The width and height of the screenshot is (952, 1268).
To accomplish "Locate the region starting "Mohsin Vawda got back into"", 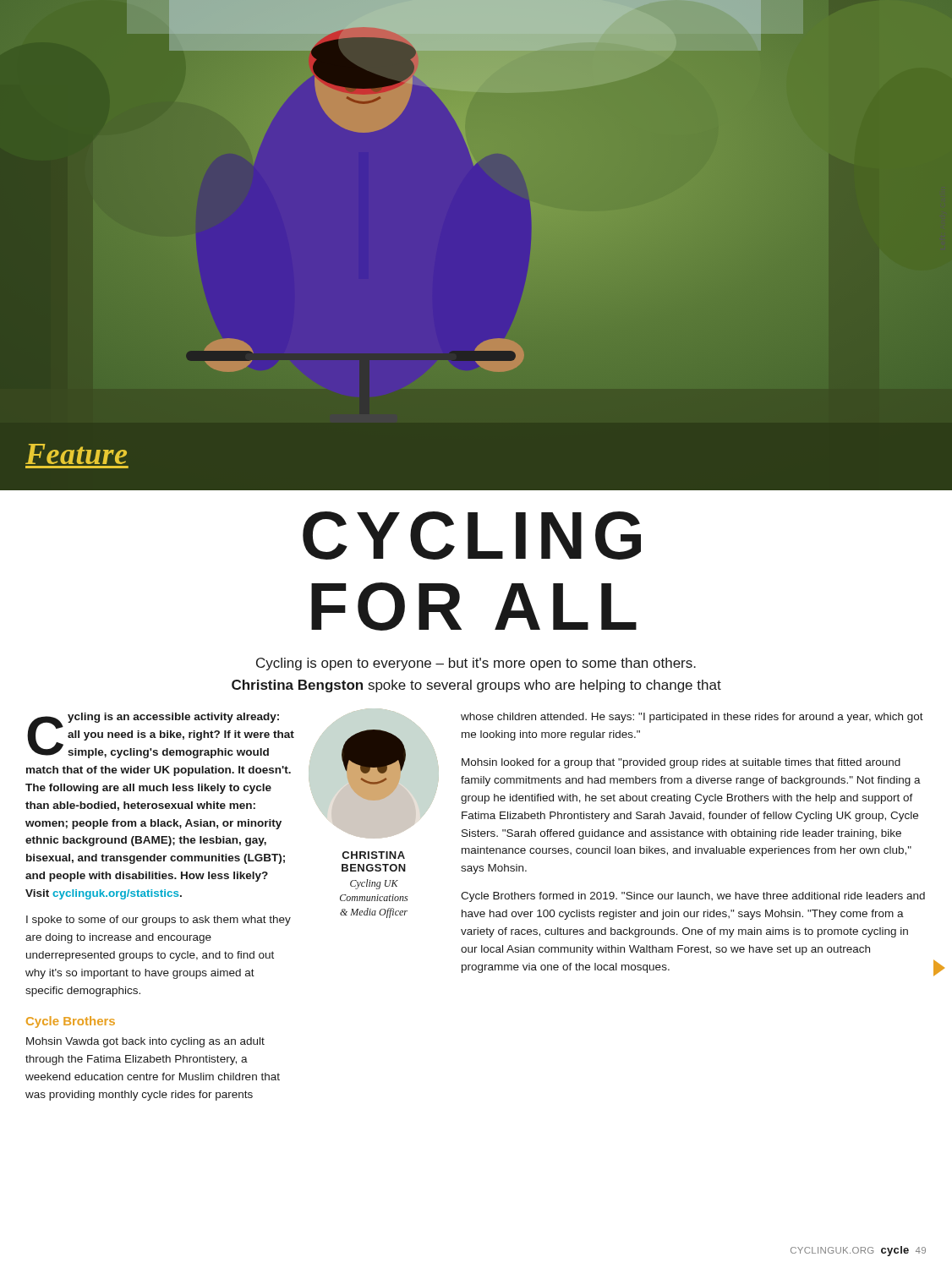I will [153, 1067].
